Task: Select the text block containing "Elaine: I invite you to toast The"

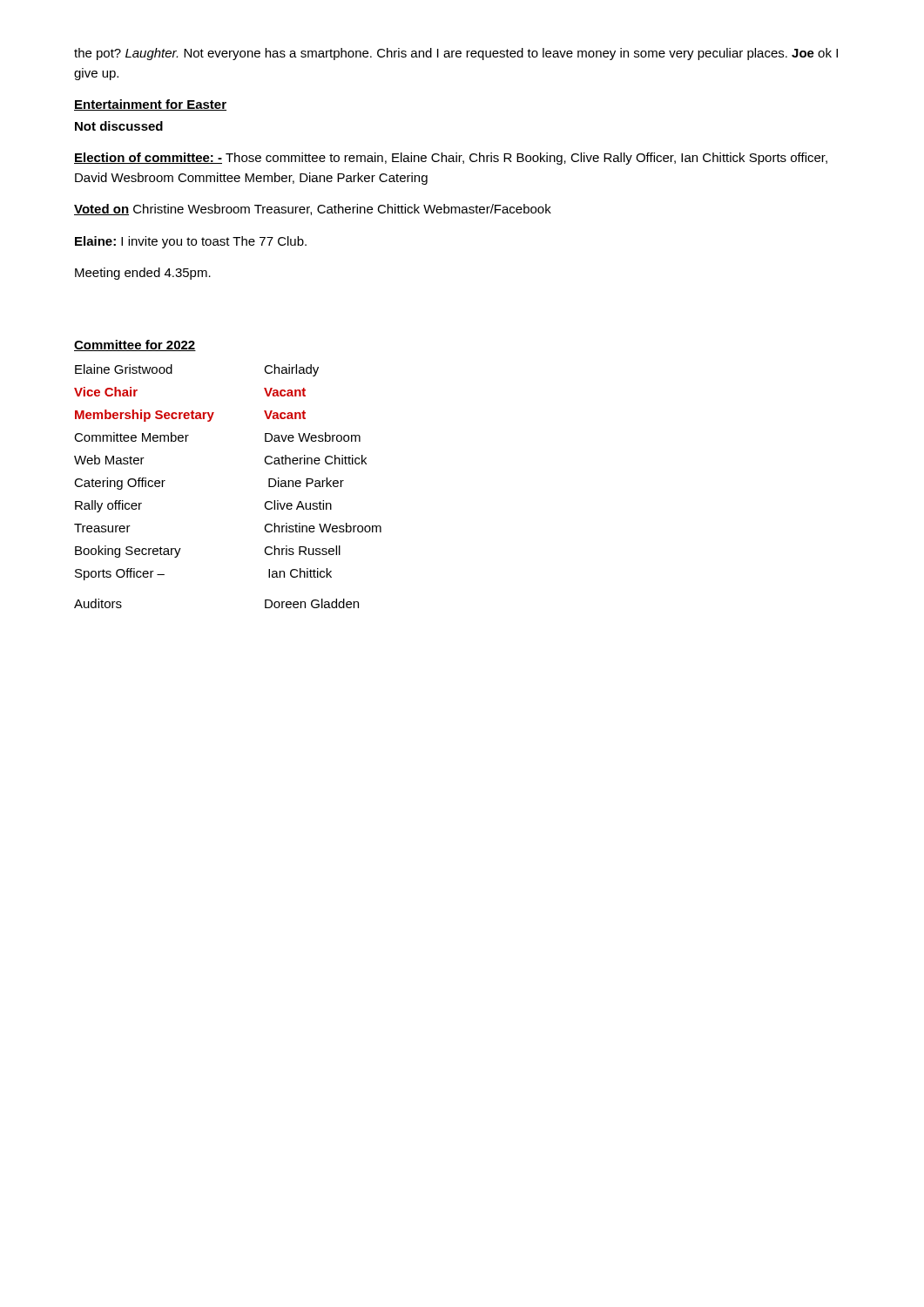Action: (191, 240)
